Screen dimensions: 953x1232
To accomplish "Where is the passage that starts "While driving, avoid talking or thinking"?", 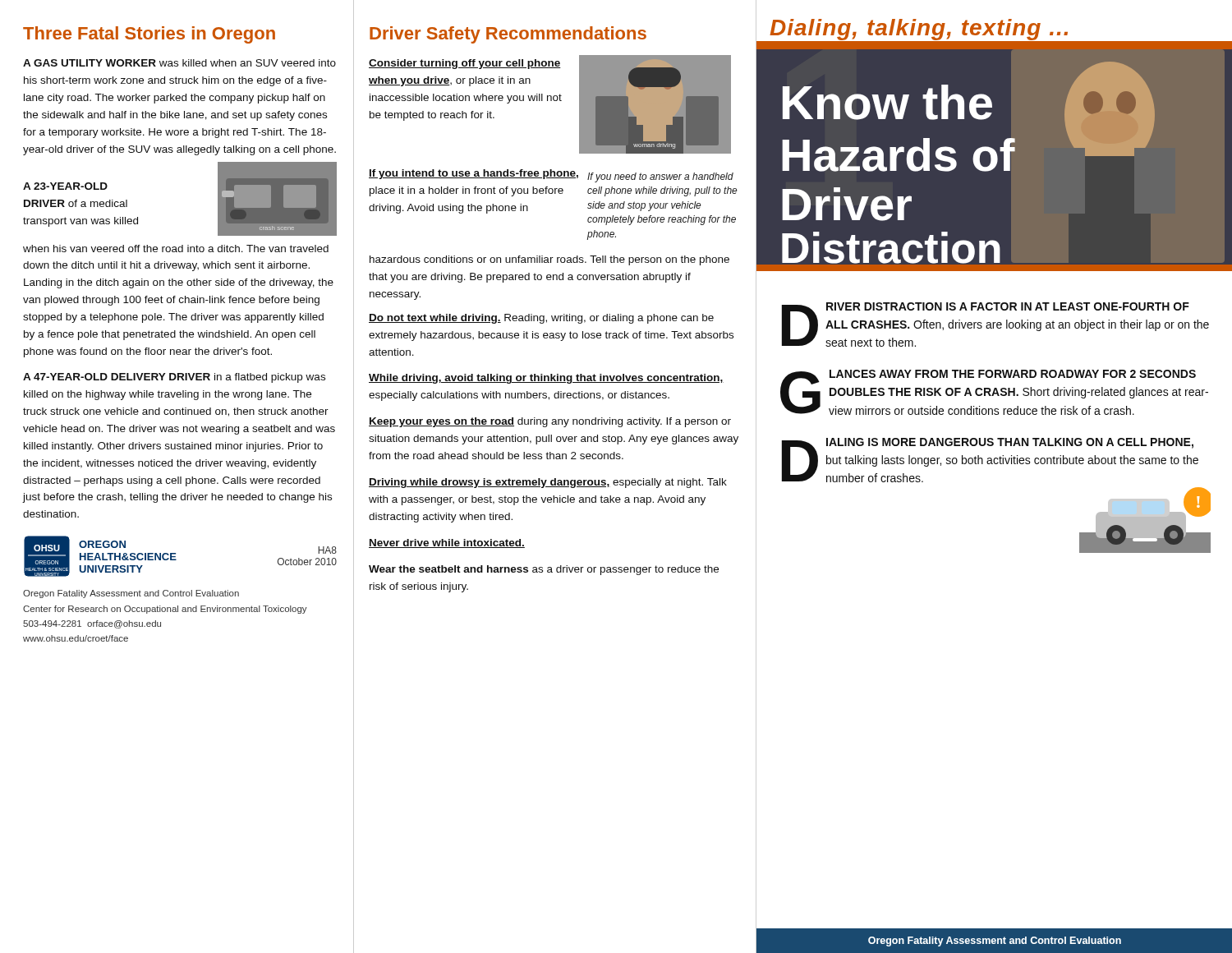I will (546, 386).
